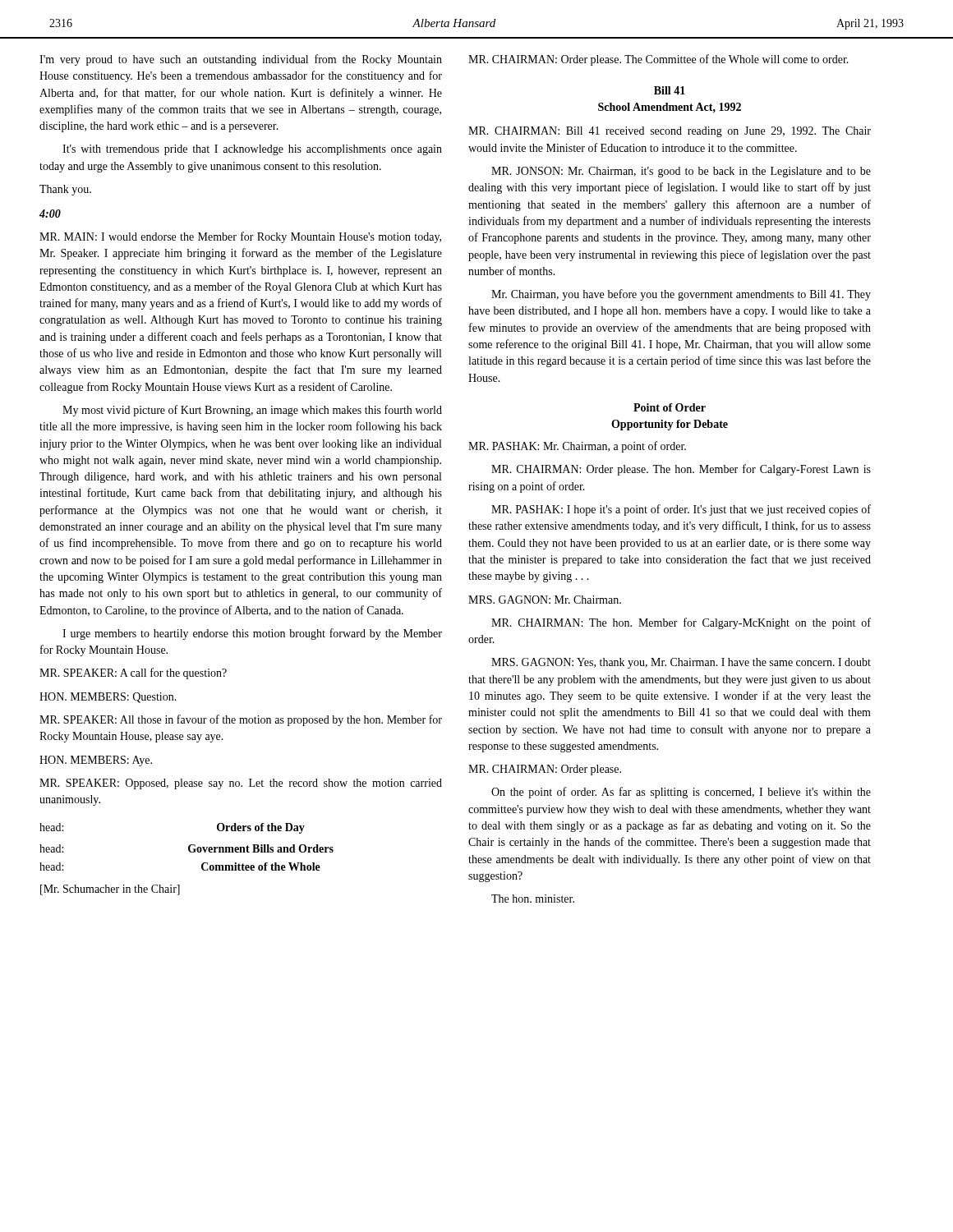Click the passage that begins "MR. JONSON: Mr."
953x1232 pixels.
click(670, 221)
